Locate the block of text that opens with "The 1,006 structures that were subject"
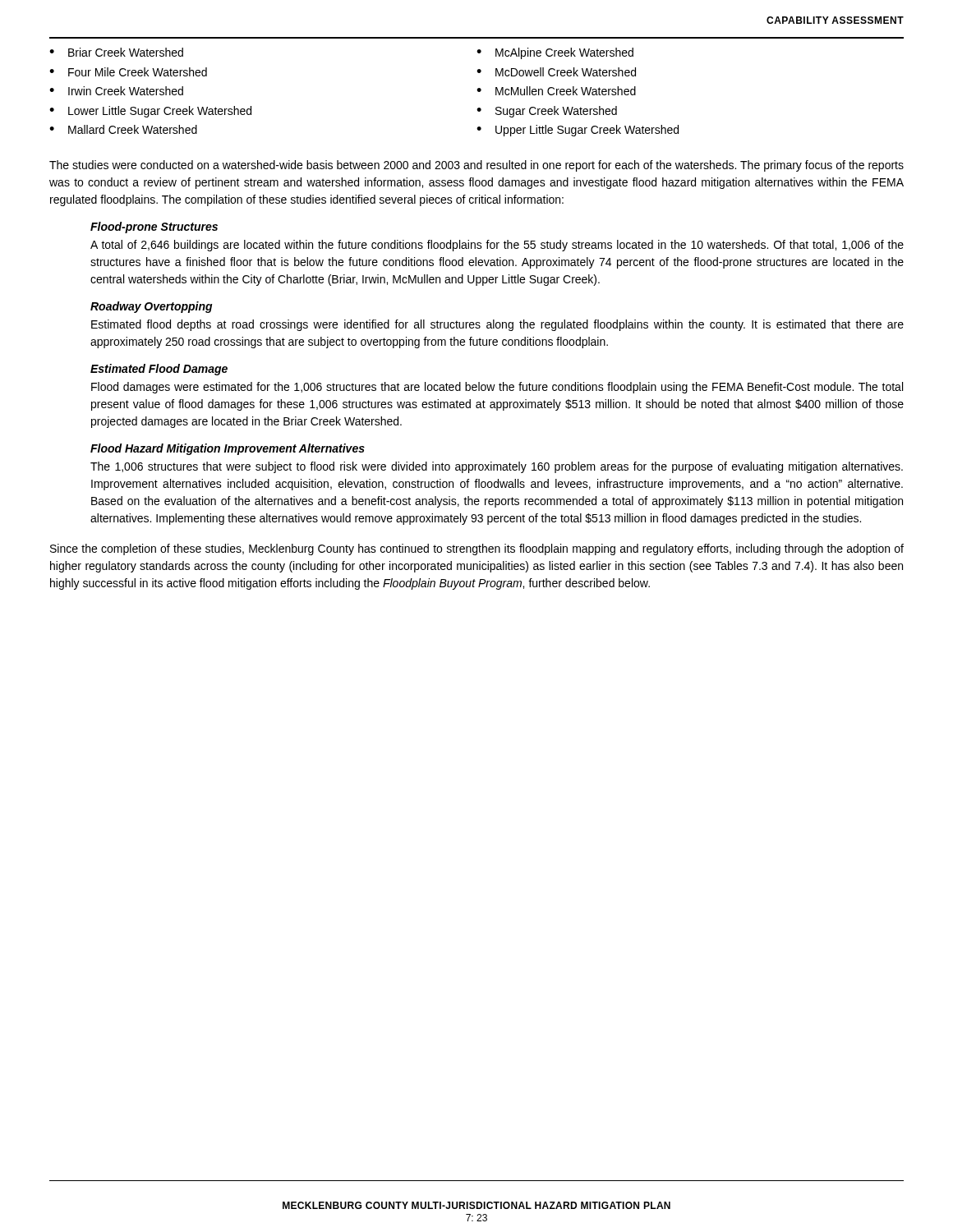 pos(497,492)
